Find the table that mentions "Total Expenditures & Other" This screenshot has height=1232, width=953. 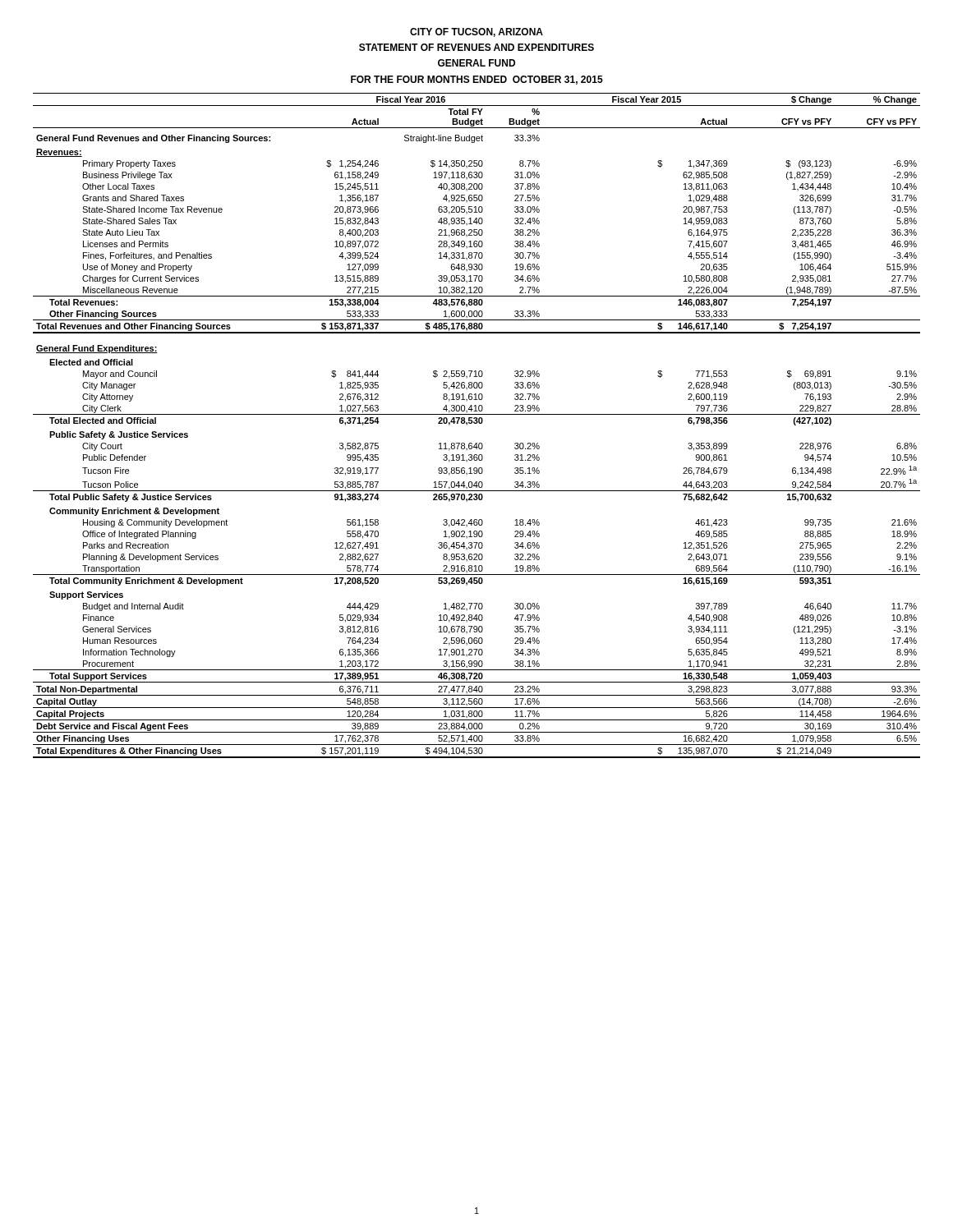point(476,425)
